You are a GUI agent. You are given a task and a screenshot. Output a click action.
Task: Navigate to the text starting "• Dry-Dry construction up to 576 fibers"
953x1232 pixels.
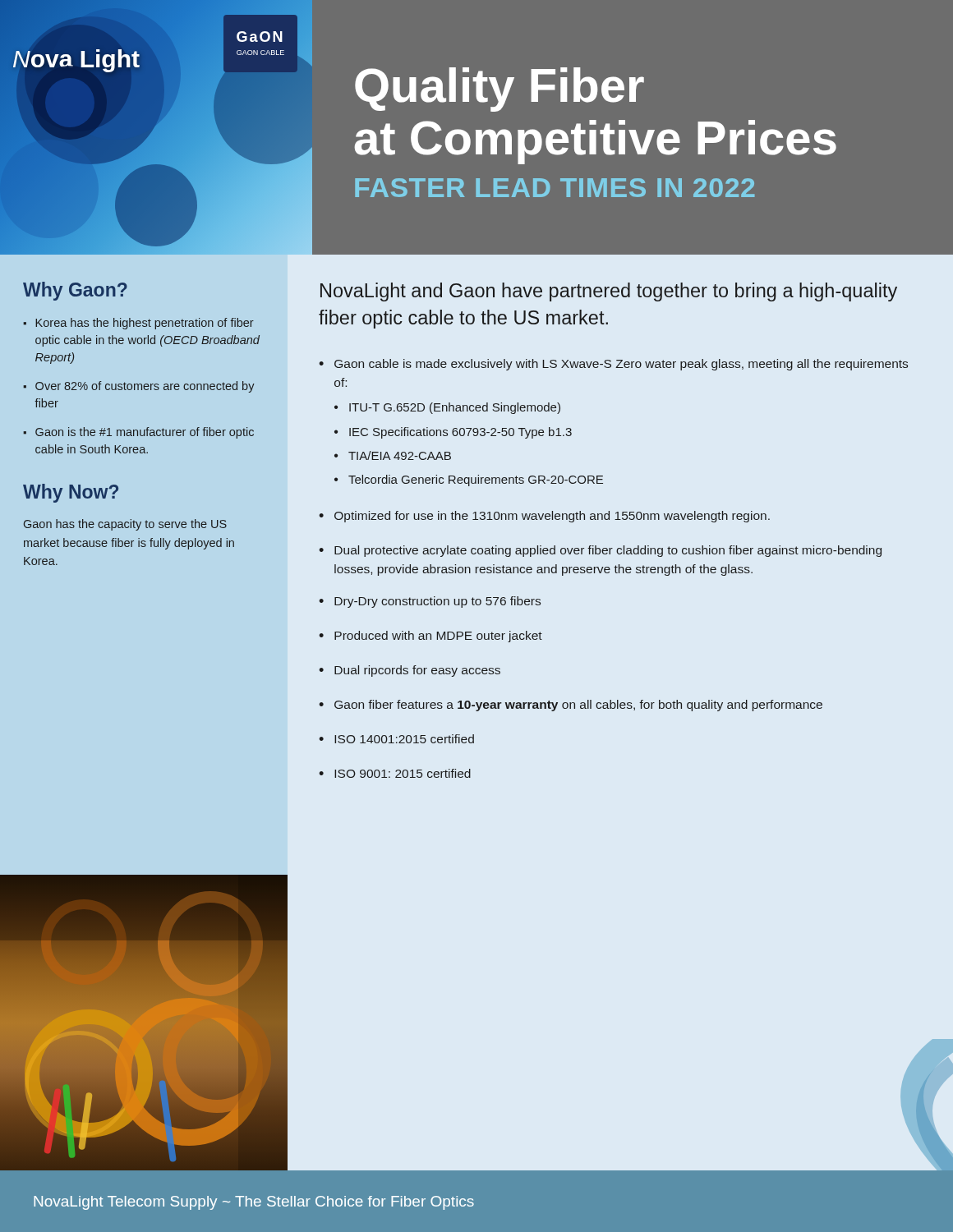pyautogui.click(x=430, y=602)
